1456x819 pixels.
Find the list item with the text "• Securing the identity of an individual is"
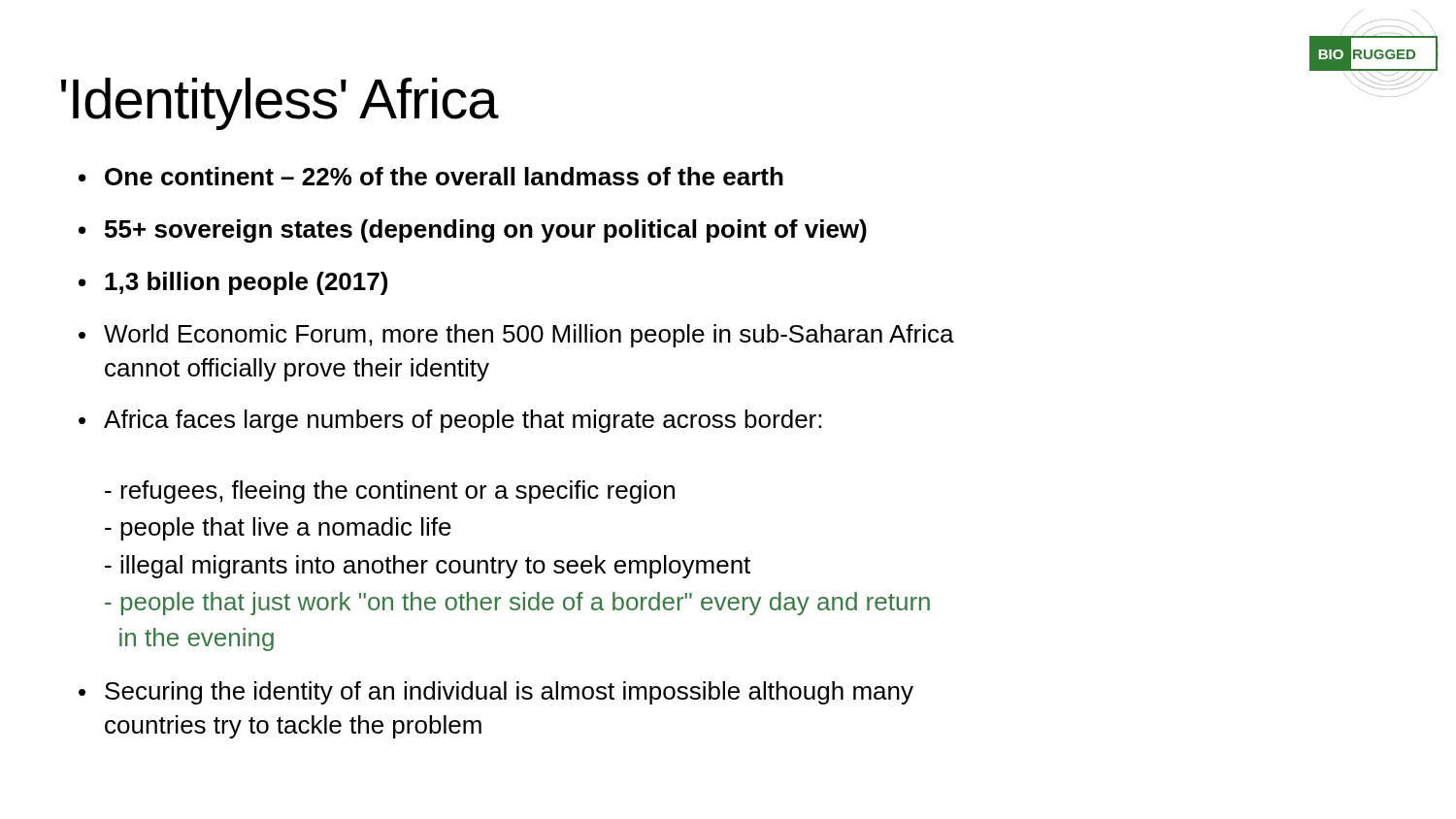coord(495,708)
